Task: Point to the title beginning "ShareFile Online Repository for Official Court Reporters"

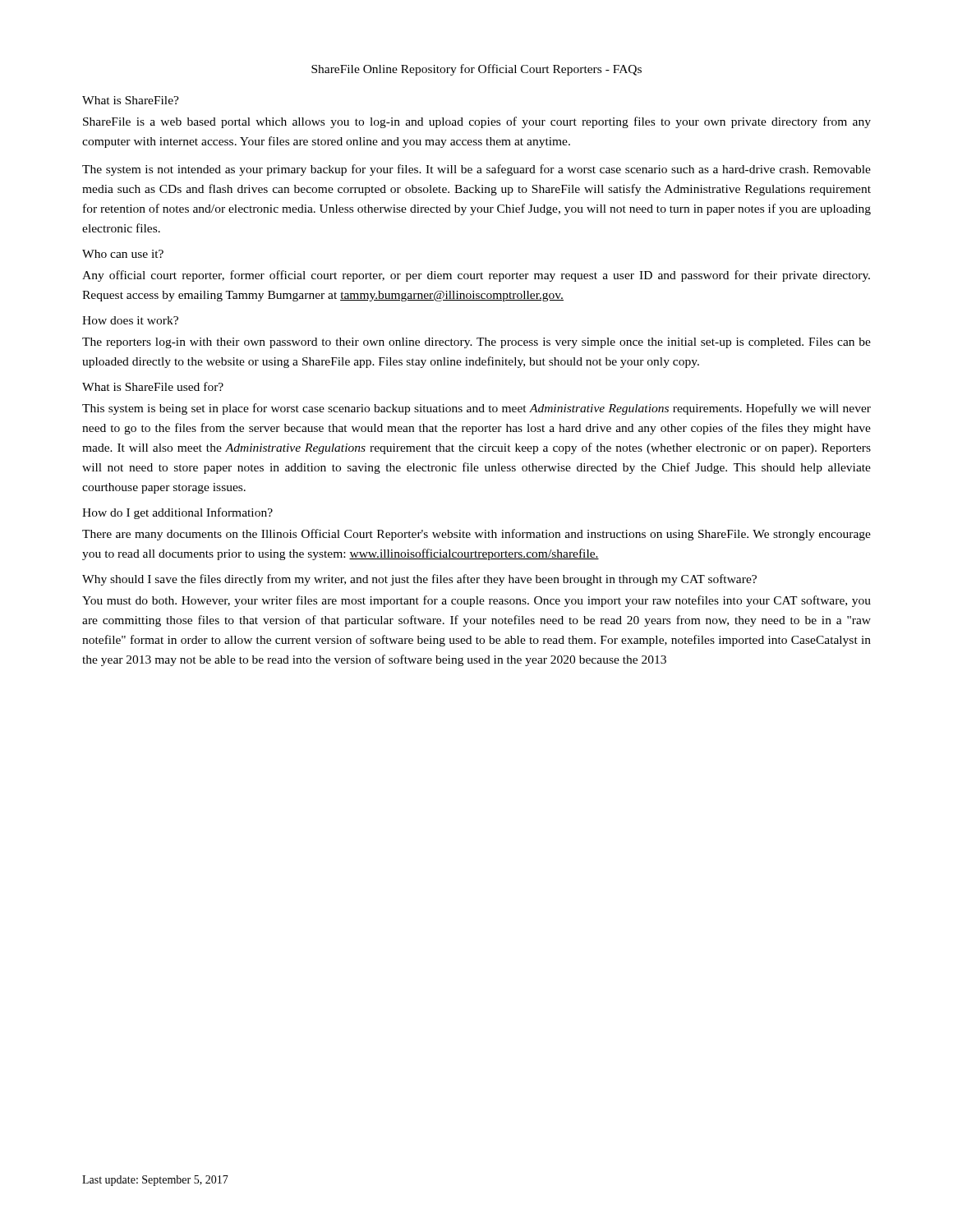Action: pos(476,69)
